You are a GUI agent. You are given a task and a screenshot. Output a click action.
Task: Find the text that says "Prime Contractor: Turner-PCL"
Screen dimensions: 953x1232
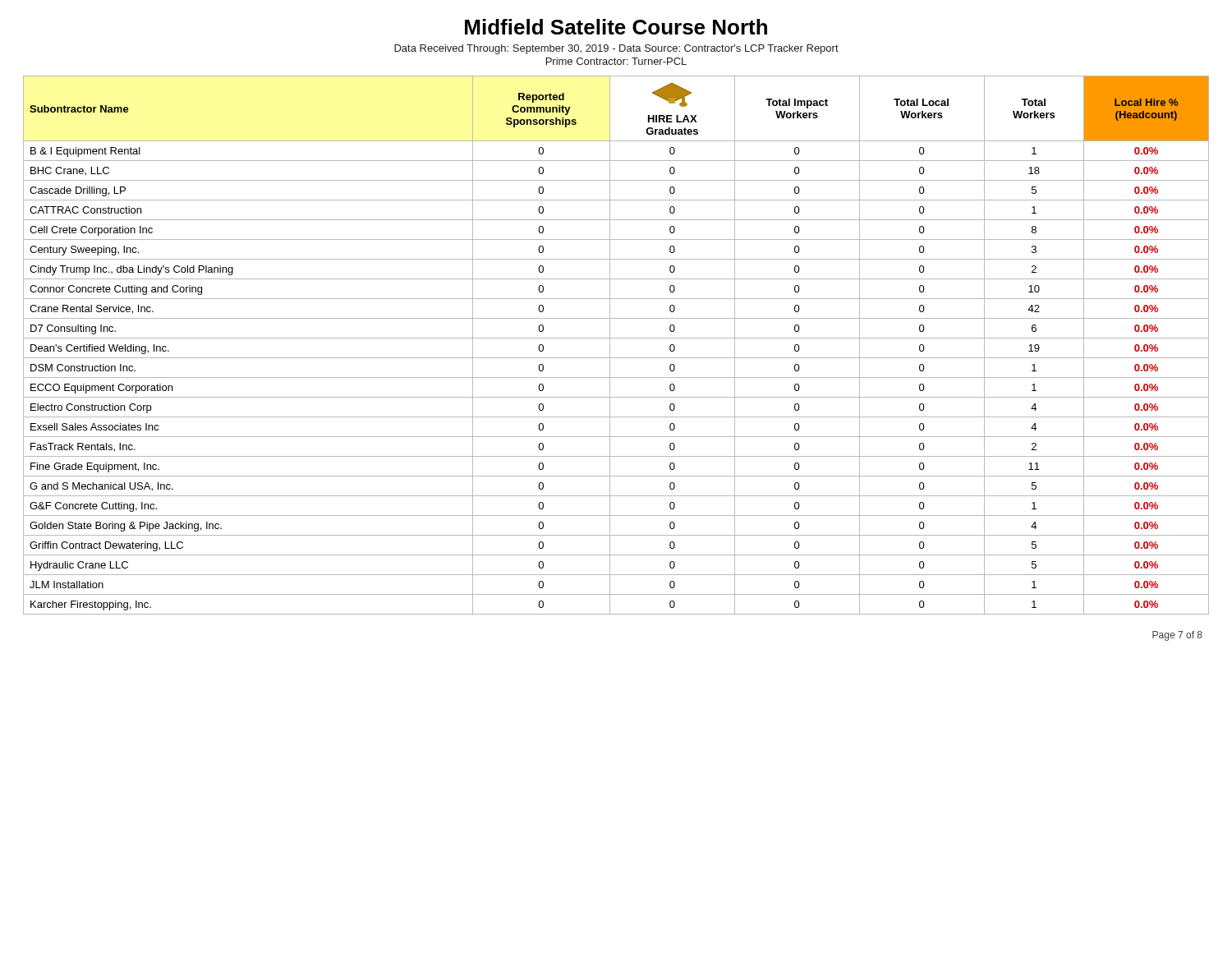coord(616,61)
